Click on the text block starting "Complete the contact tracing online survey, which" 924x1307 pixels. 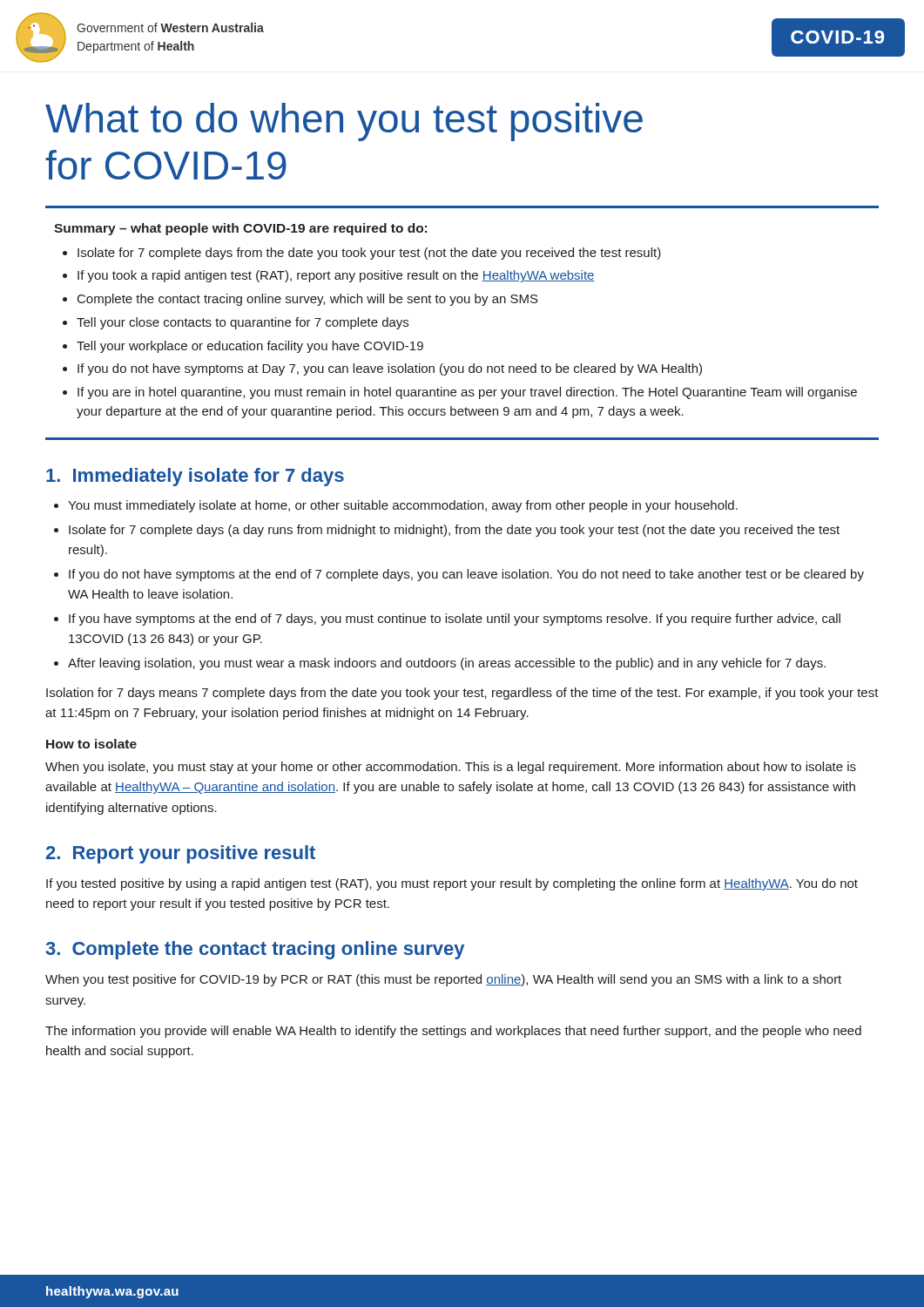point(307,298)
